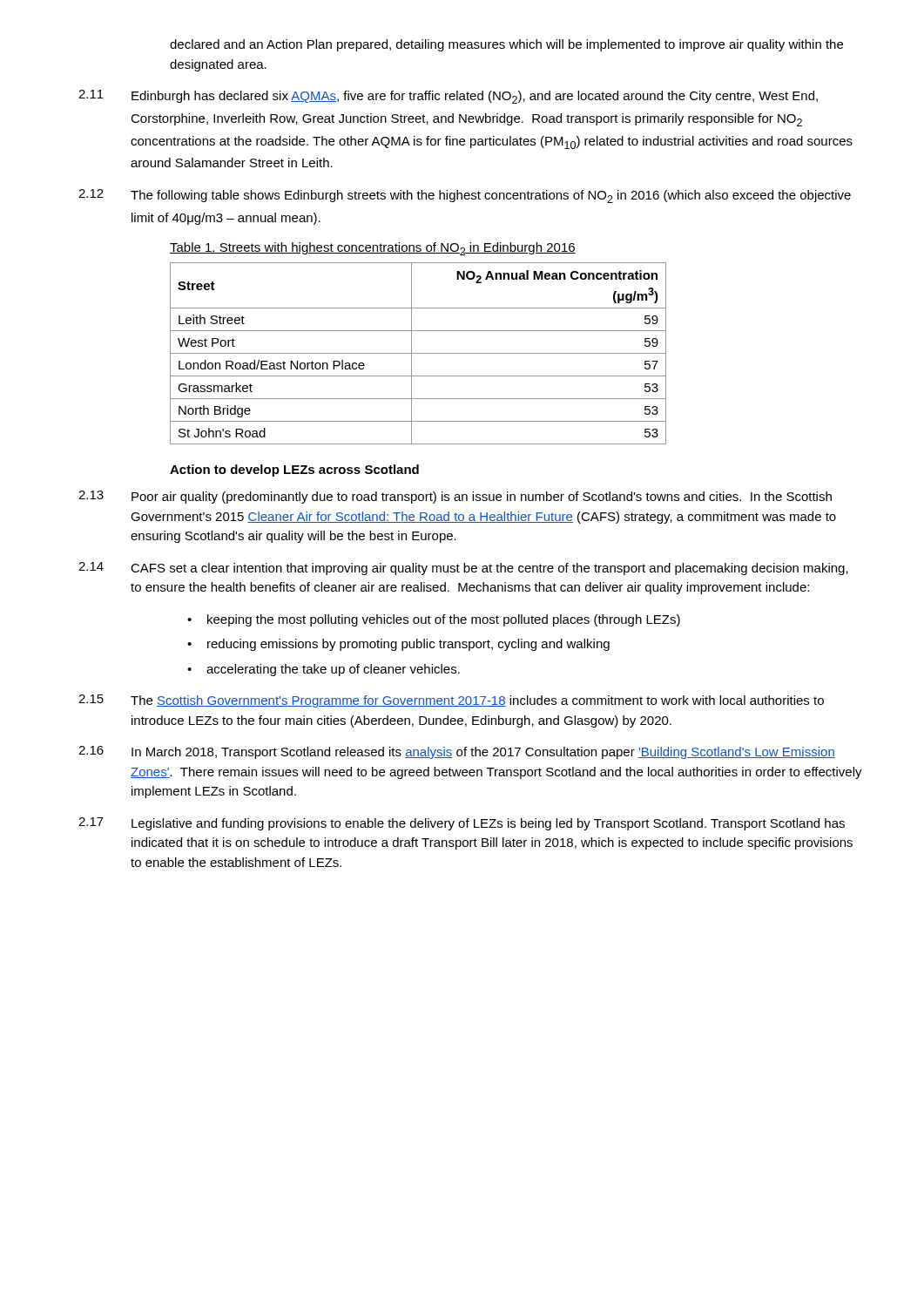
Task: Click the table
Action: click(x=516, y=353)
